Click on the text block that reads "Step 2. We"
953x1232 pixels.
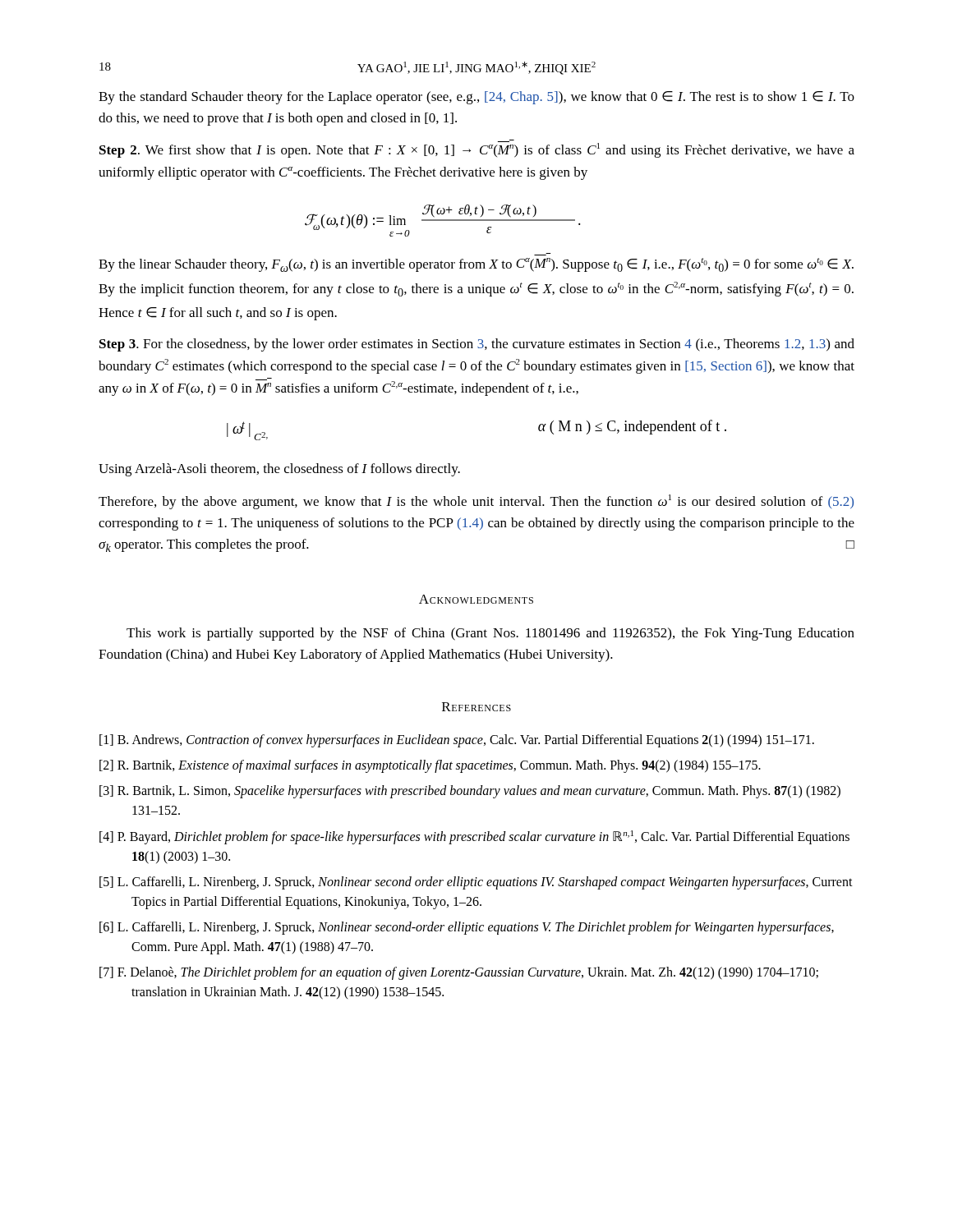[x=476, y=161]
